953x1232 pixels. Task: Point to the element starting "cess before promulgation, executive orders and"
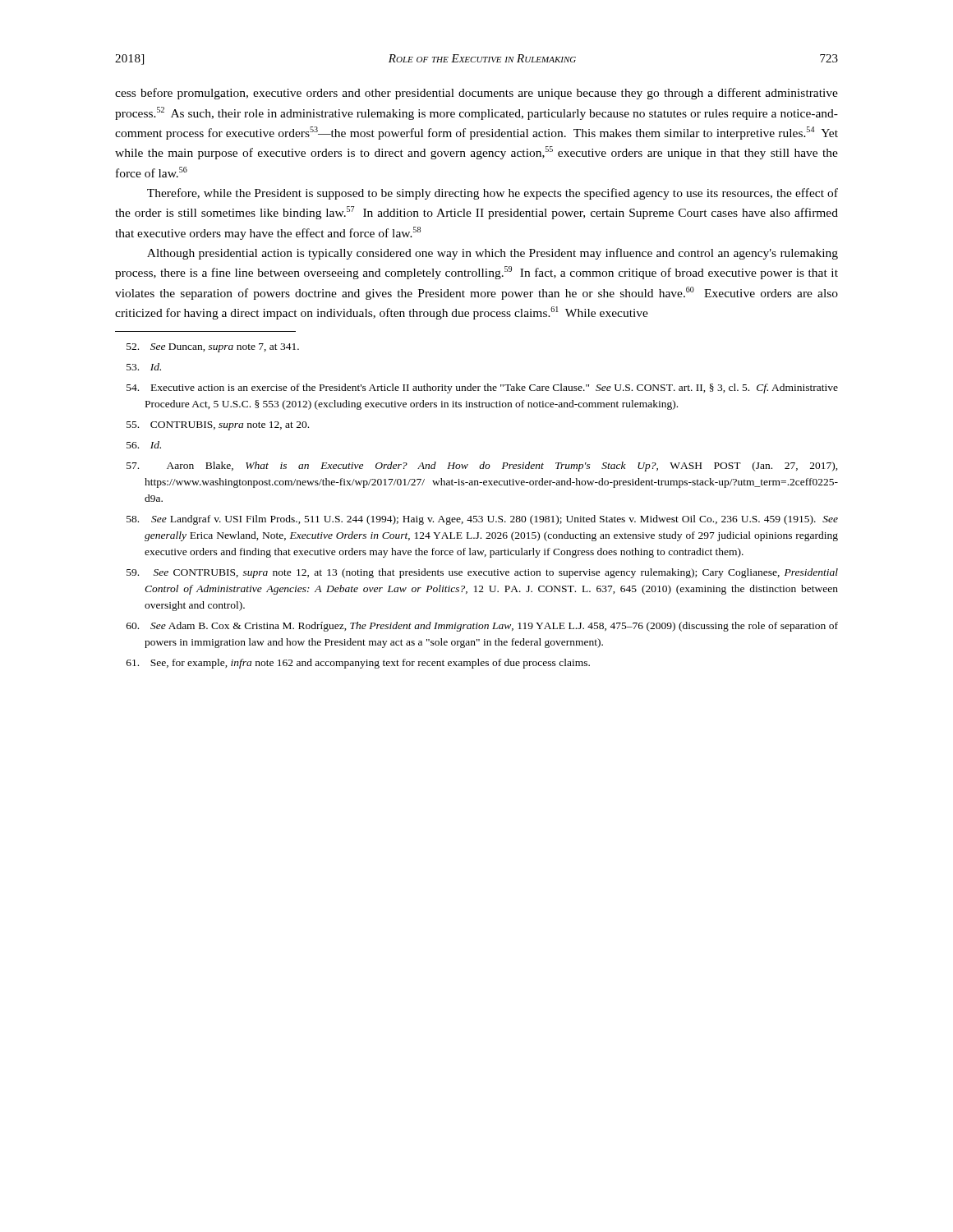(x=476, y=133)
